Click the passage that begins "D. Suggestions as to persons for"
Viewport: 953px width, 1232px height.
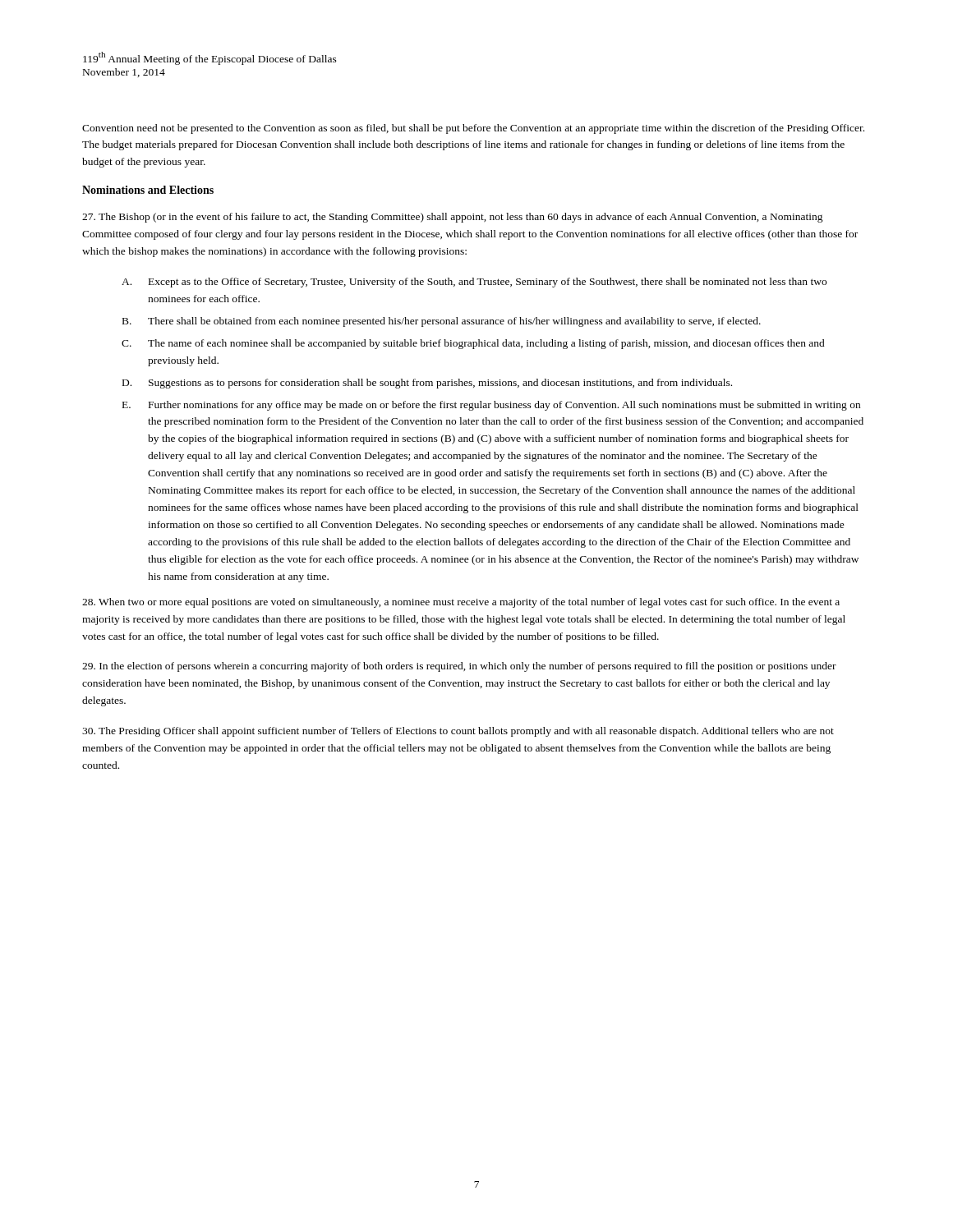click(x=496, y=383)
